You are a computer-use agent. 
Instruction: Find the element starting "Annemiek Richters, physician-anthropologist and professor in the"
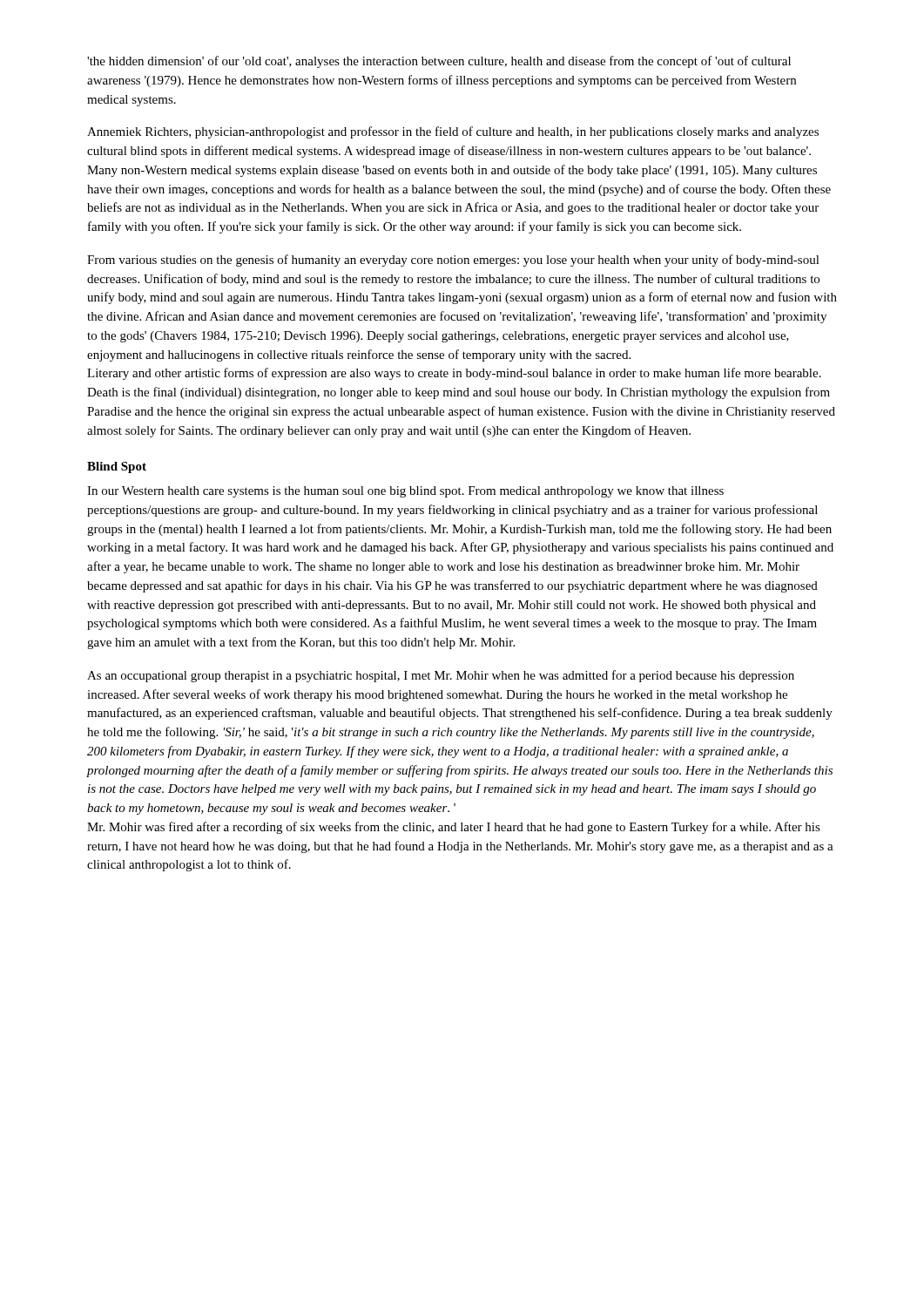459,179
